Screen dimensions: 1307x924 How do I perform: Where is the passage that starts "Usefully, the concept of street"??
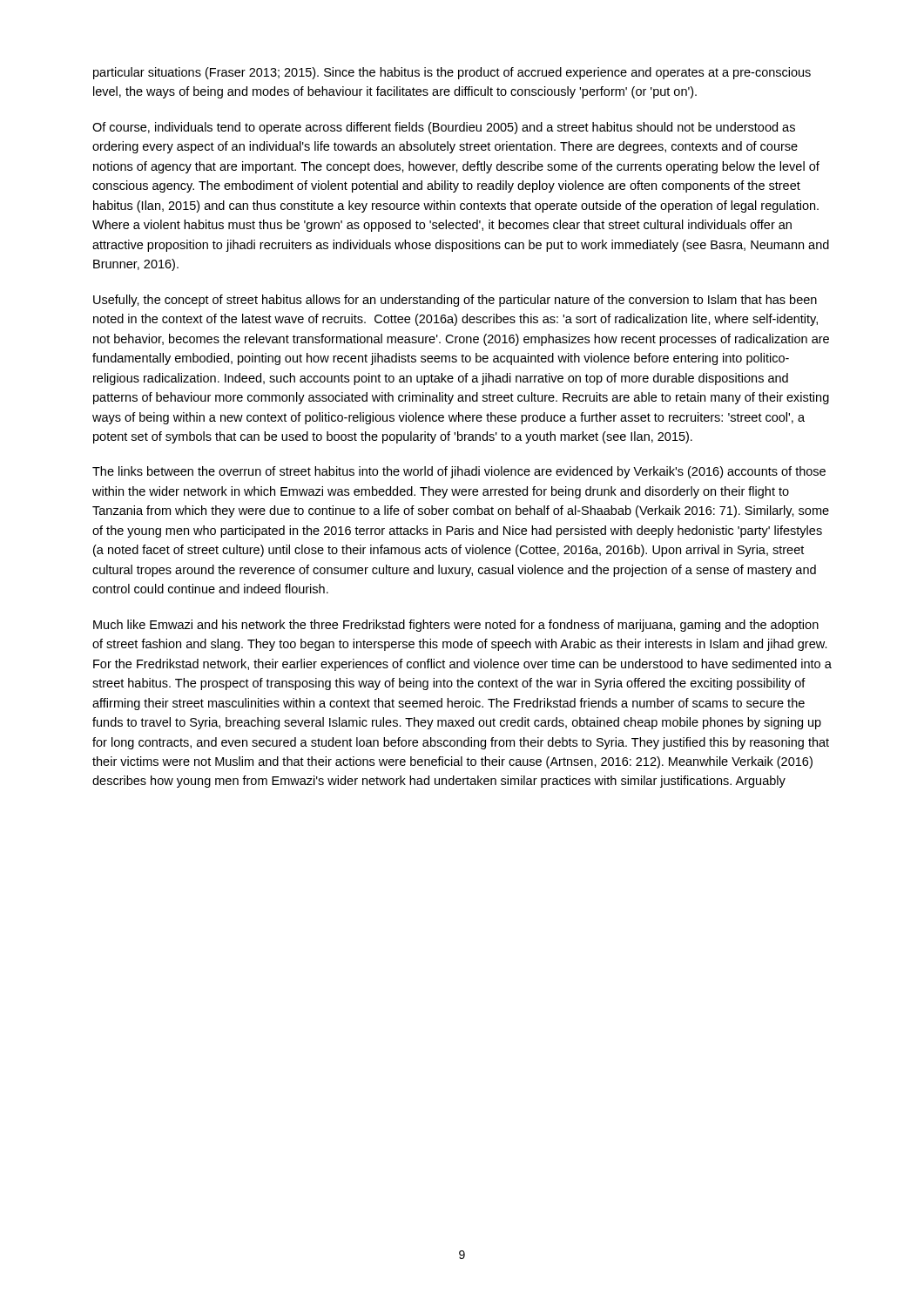461,368
